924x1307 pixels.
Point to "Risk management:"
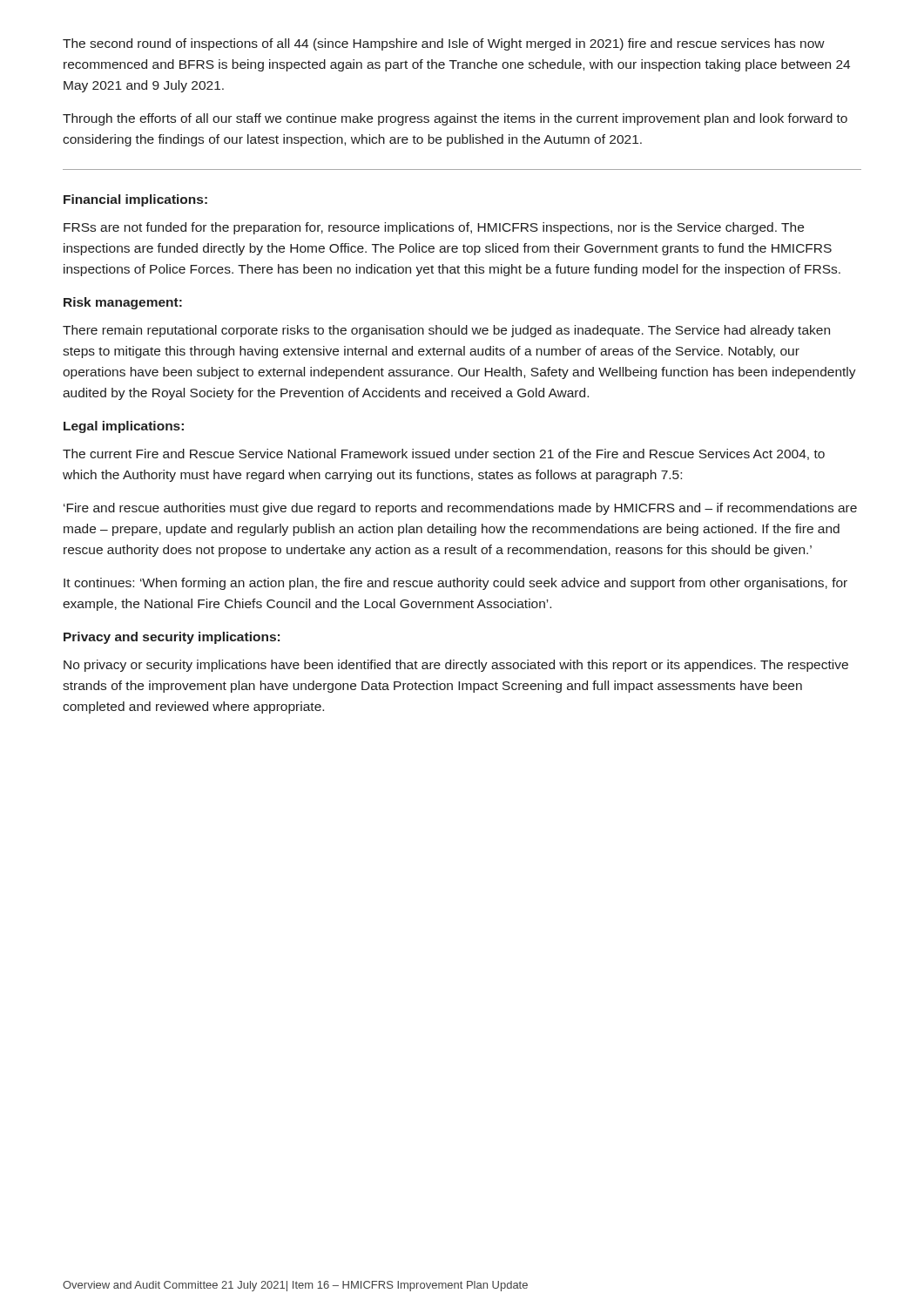tap(123, 302)
